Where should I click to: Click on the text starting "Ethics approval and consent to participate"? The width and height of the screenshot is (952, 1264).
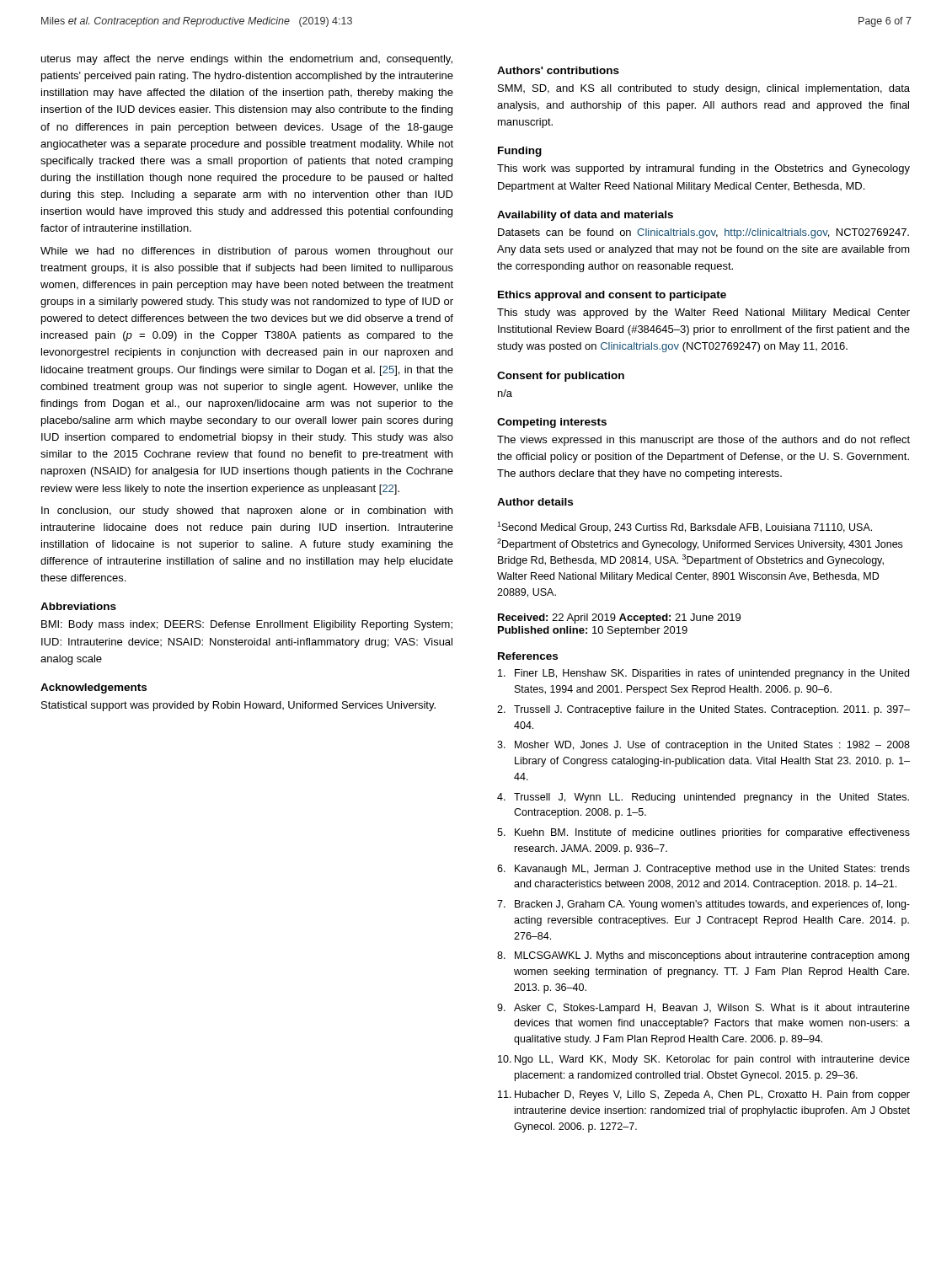(x=612, y=295)
